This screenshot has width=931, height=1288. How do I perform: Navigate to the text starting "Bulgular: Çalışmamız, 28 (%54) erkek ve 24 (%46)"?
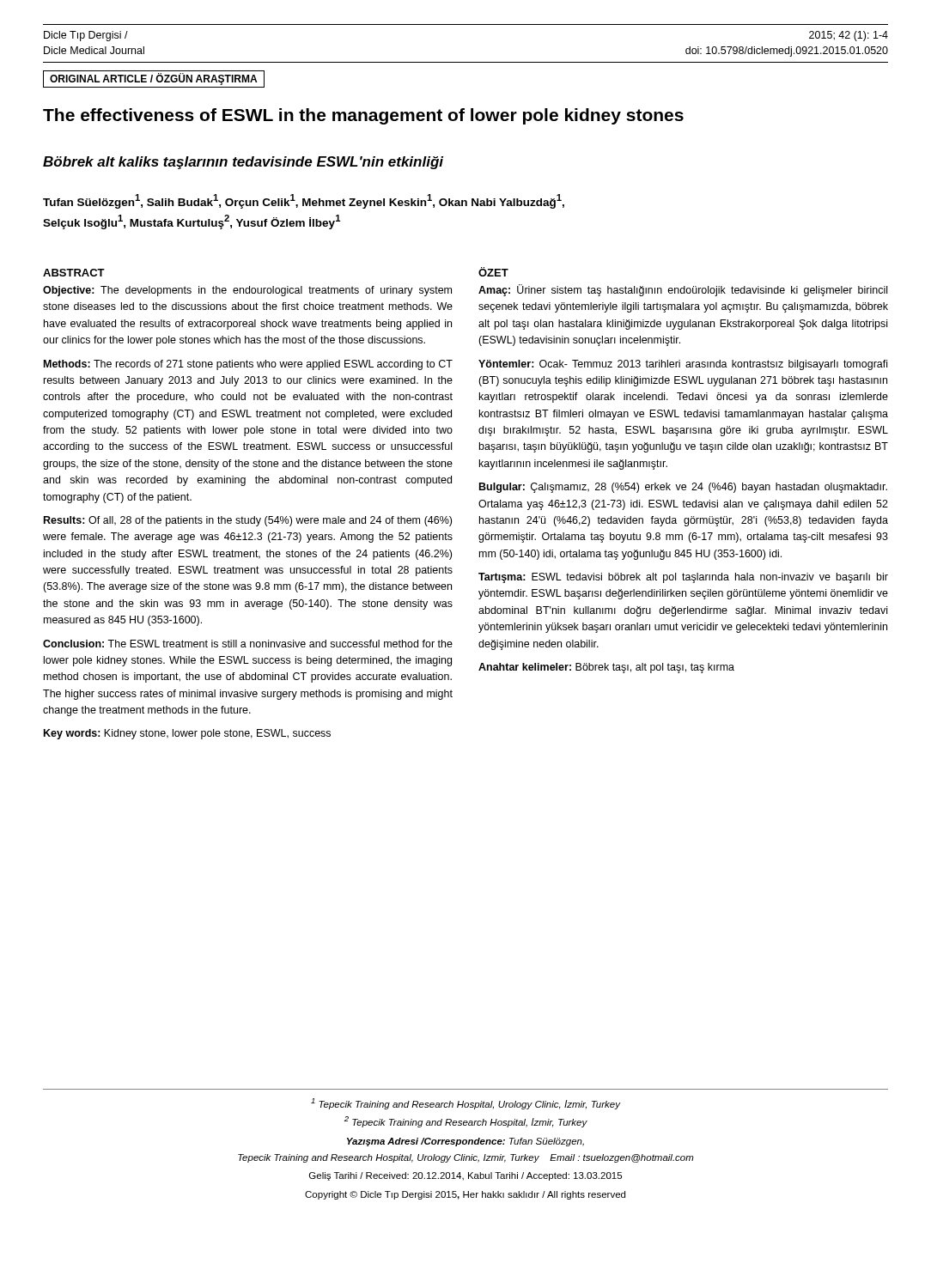(x=683, y=520)
